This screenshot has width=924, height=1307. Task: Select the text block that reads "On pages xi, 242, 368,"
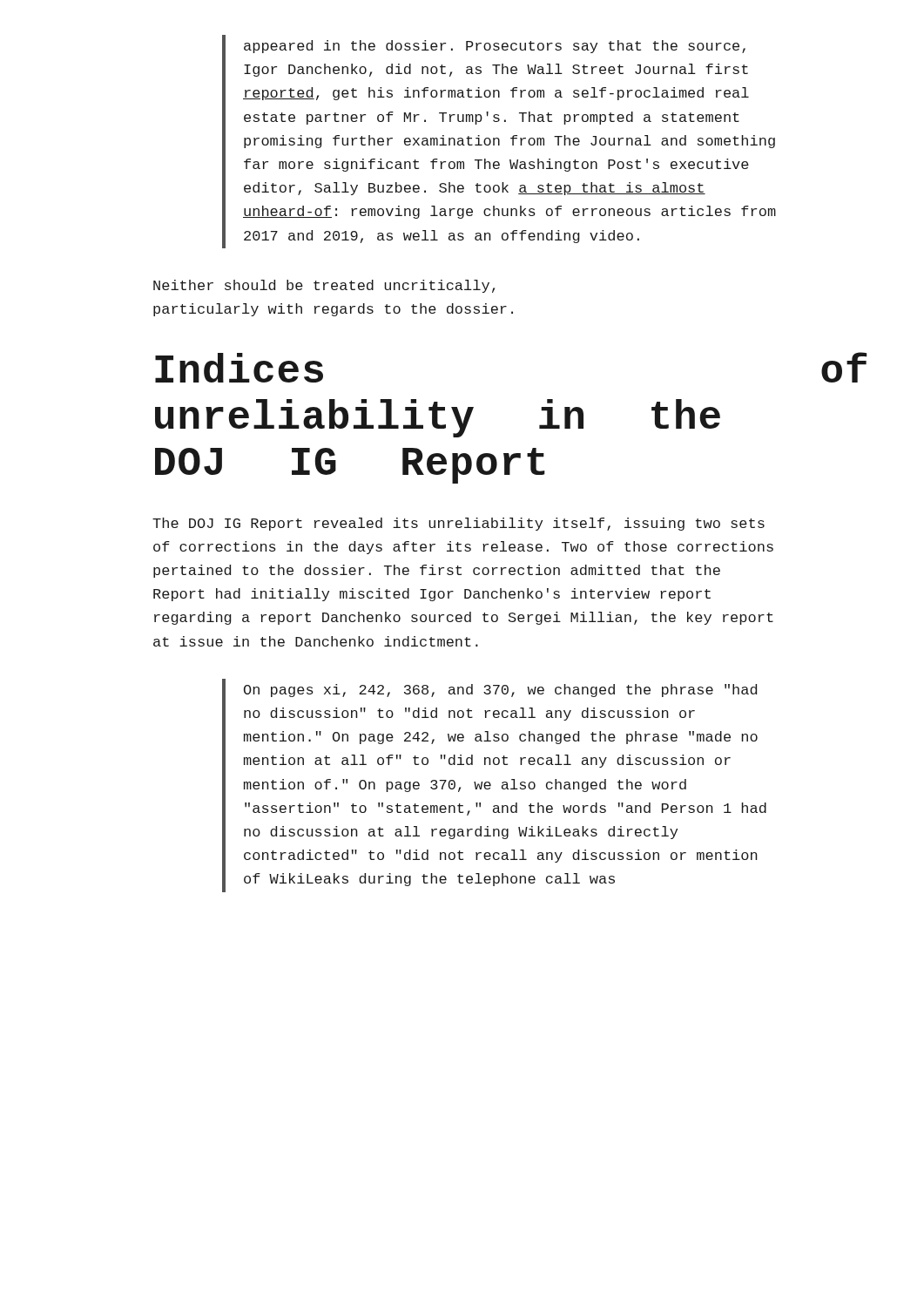tap(511, 785)
